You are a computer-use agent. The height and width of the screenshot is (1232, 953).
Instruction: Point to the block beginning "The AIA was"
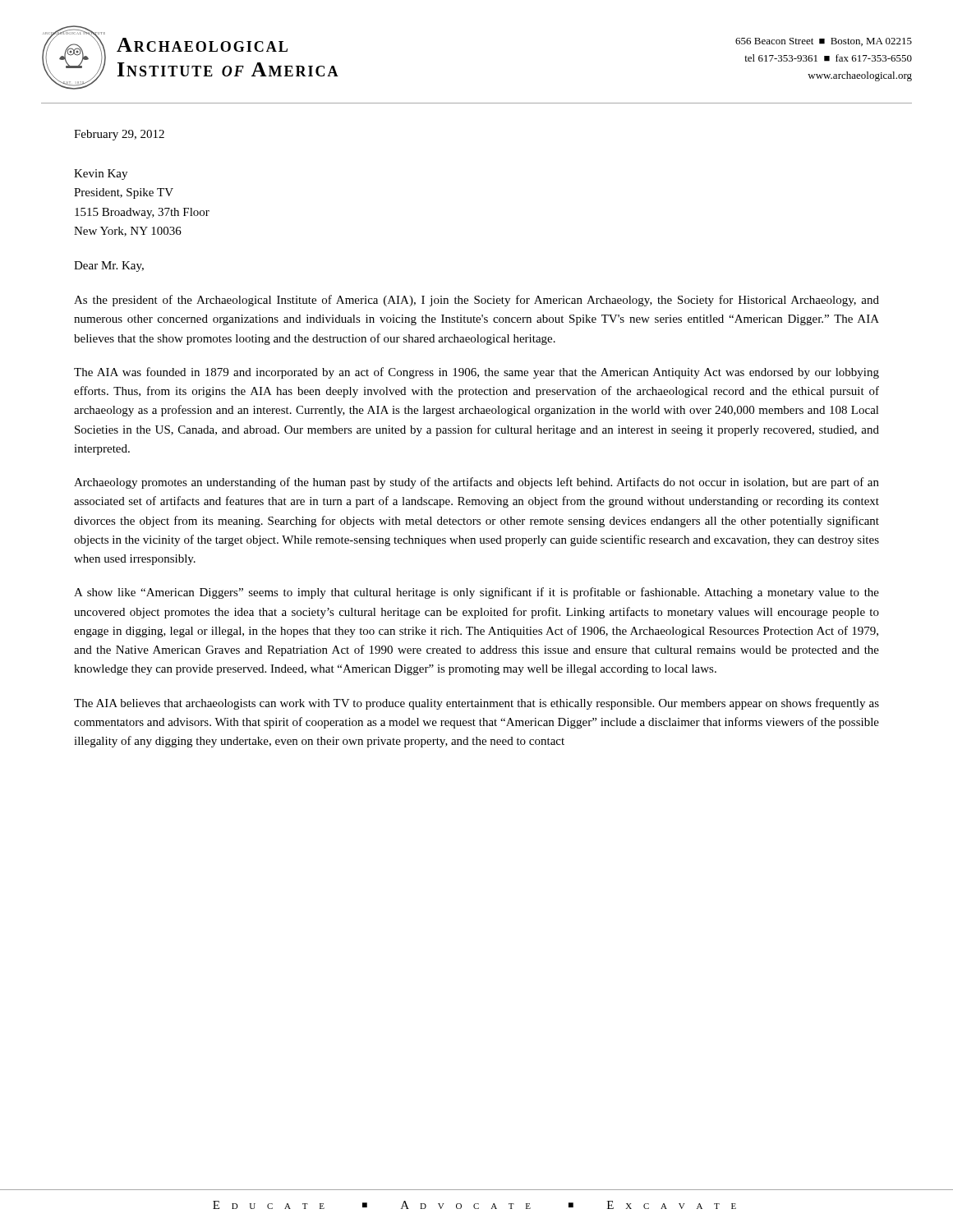tap(476, 410)
